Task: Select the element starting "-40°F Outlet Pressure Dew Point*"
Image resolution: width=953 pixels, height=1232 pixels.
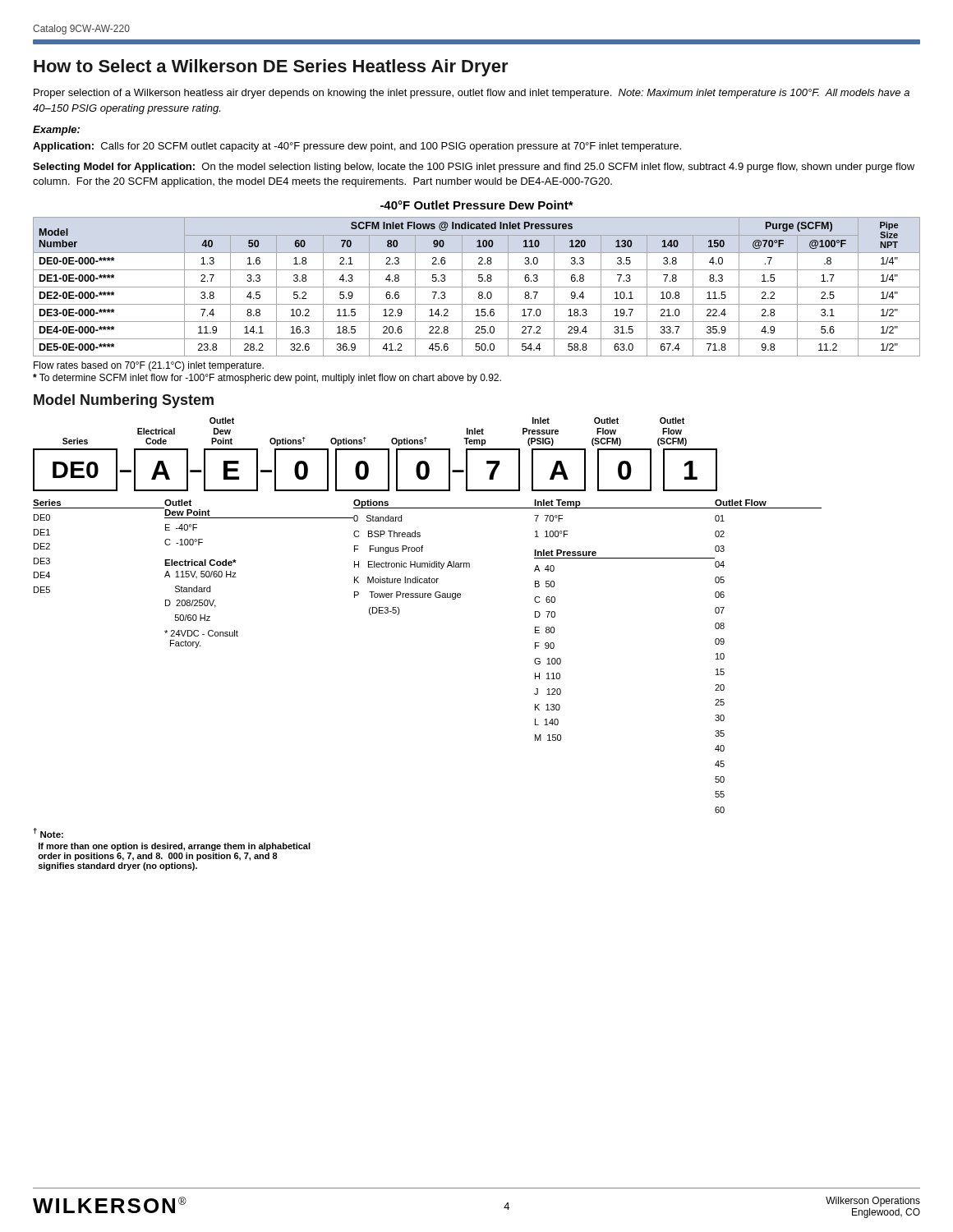Action: click(x=476, y=205)
